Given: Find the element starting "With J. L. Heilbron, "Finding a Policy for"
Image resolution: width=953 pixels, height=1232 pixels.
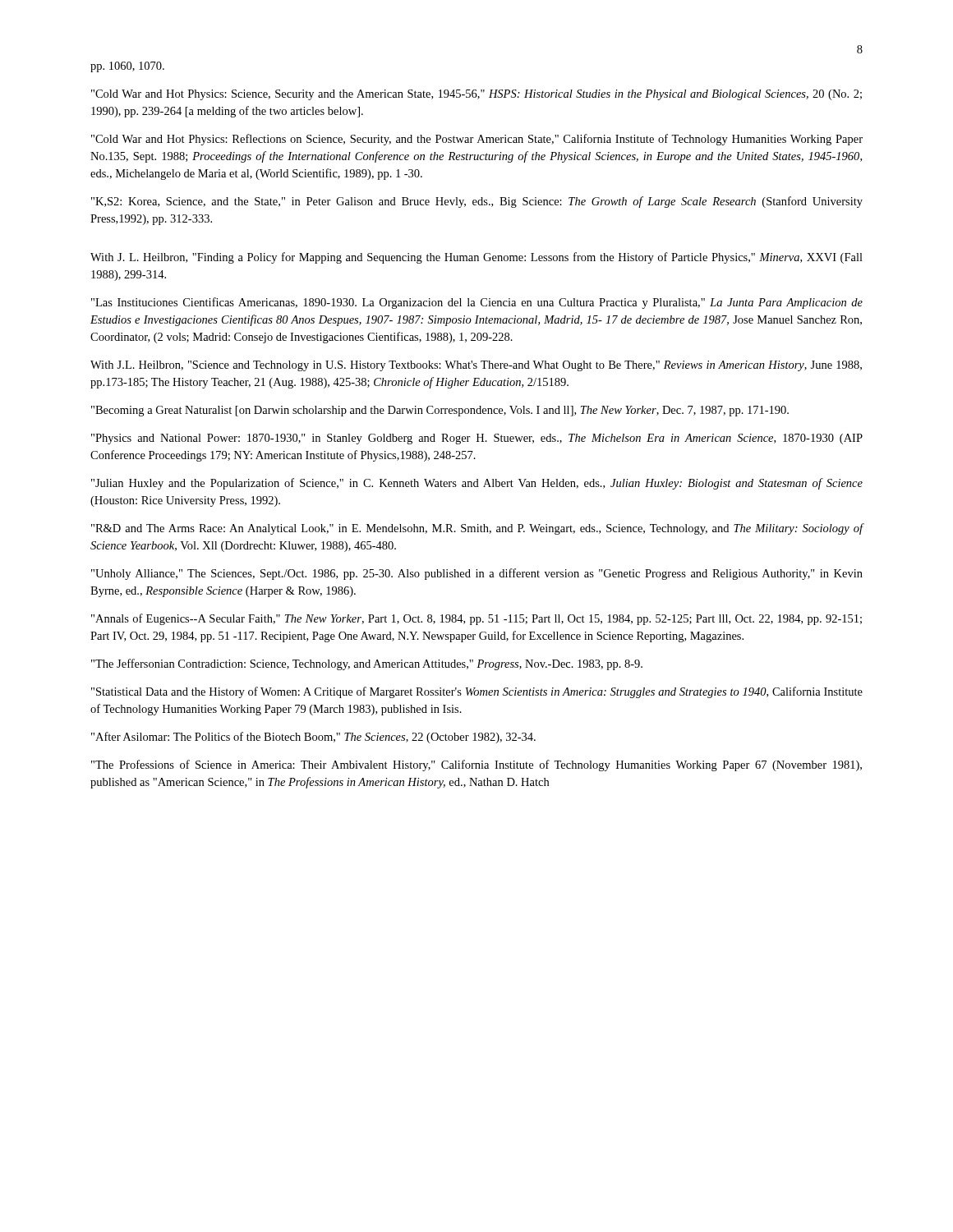Looking at the screenshot, I should (476, 266).
